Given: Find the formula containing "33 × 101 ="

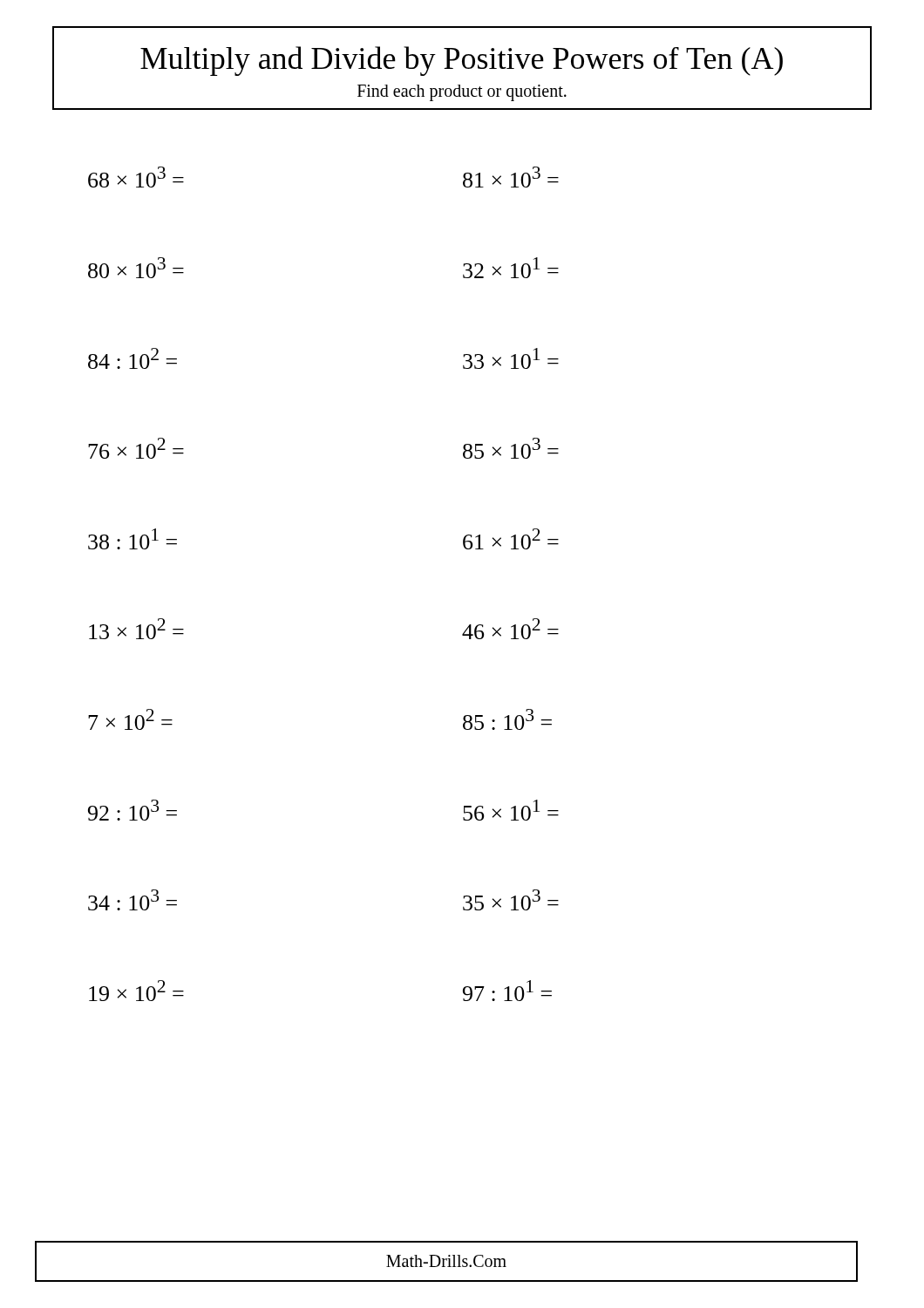Looking at the screenshot, I should click(511, 358).
